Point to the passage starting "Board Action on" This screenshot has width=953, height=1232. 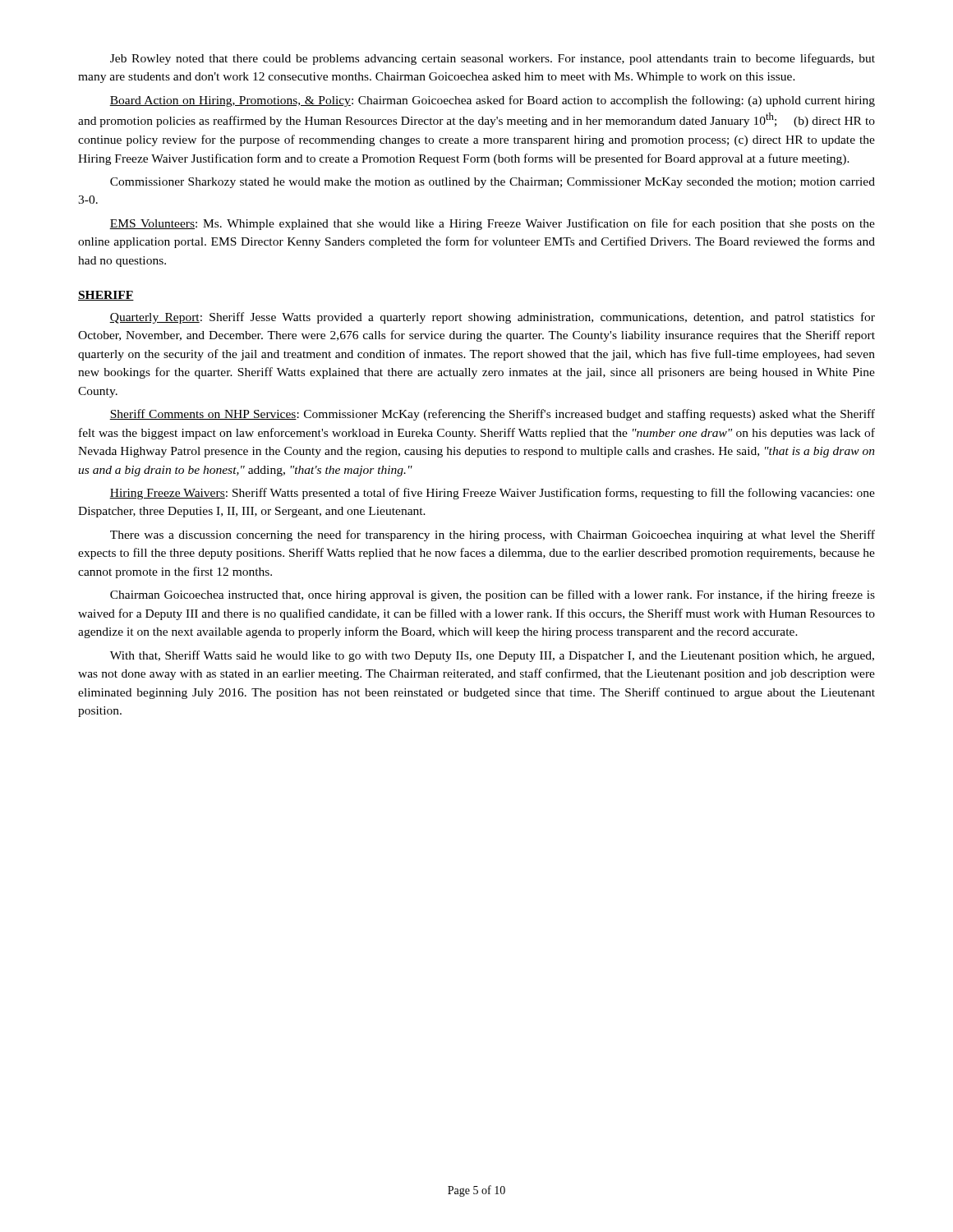(476, 129)
